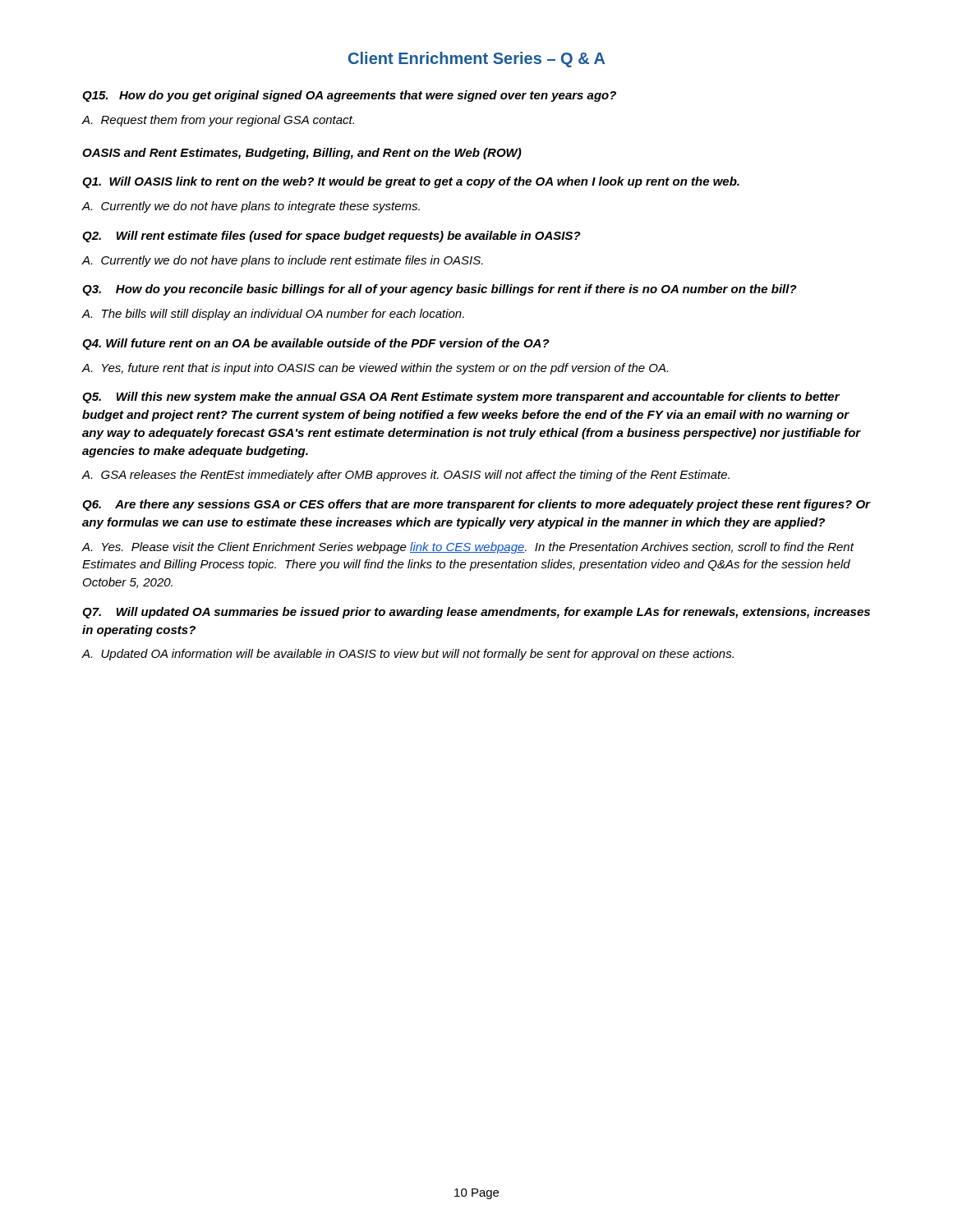Screen dimensions: 1232x953
Task: Locate the element starting "A. Yes. Please visit"
Action: [468, 564]
